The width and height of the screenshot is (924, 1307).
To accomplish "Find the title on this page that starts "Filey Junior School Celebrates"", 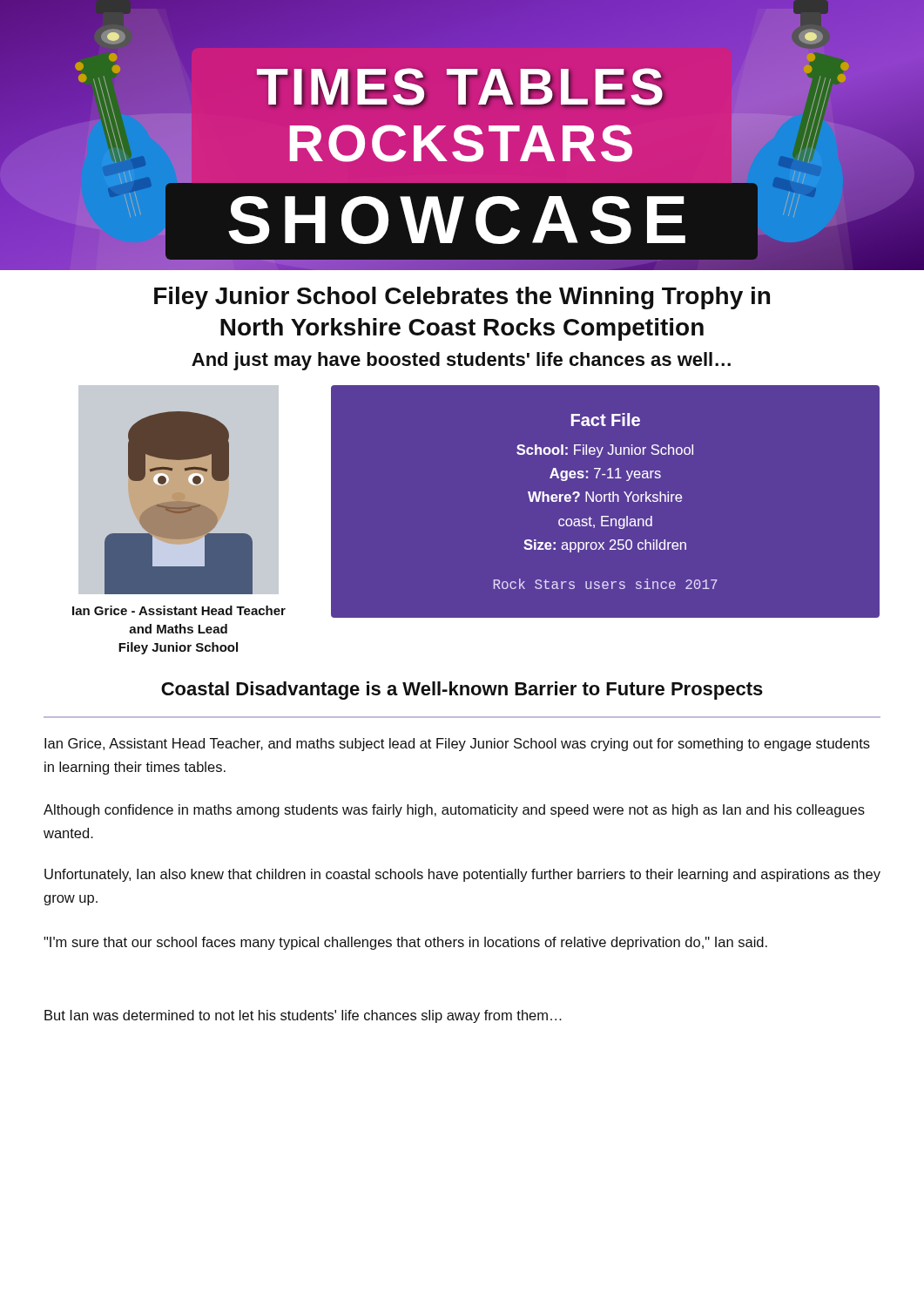I will point(462,326).
